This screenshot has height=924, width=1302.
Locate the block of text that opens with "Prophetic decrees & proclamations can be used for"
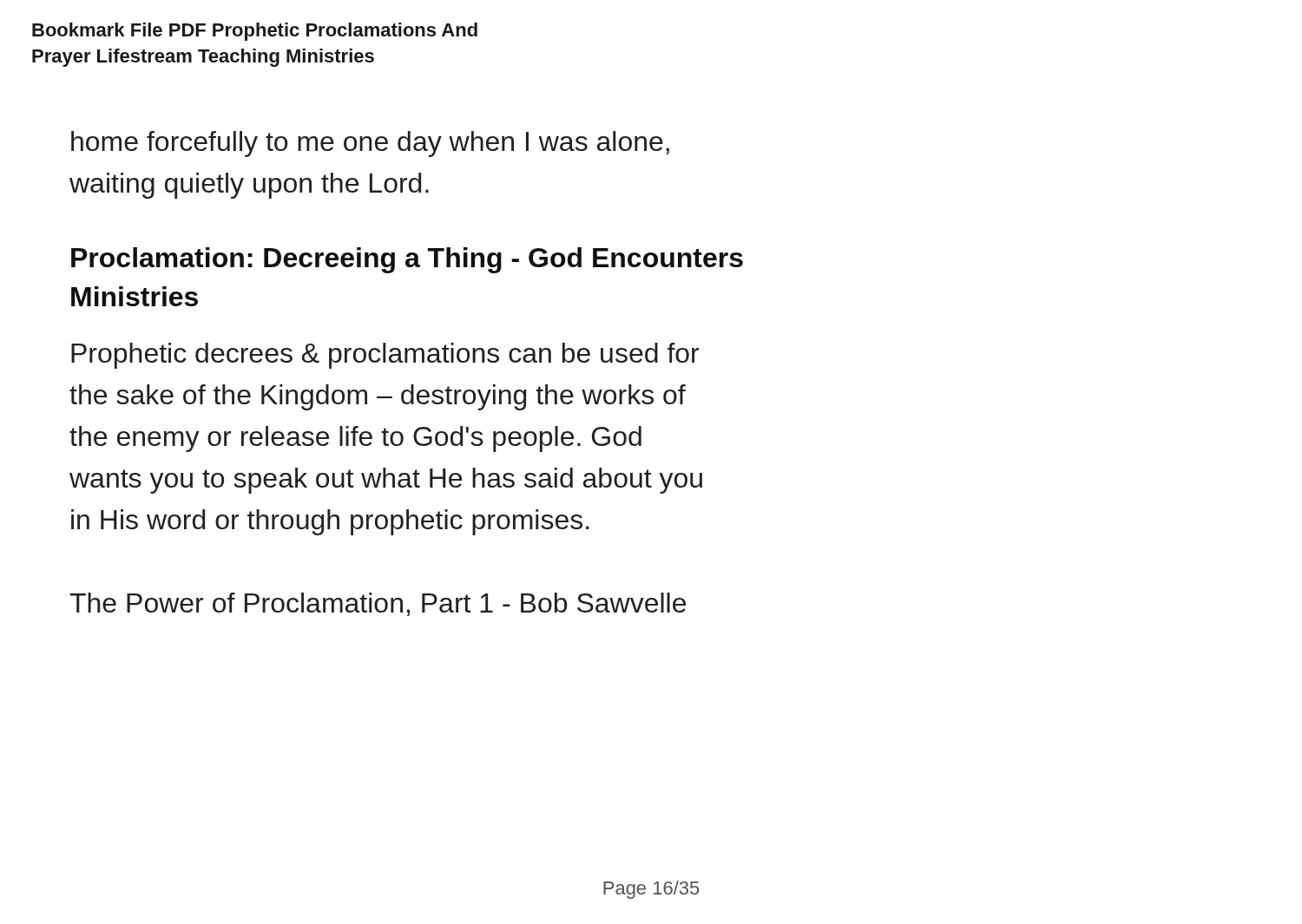tap(387, 436)
